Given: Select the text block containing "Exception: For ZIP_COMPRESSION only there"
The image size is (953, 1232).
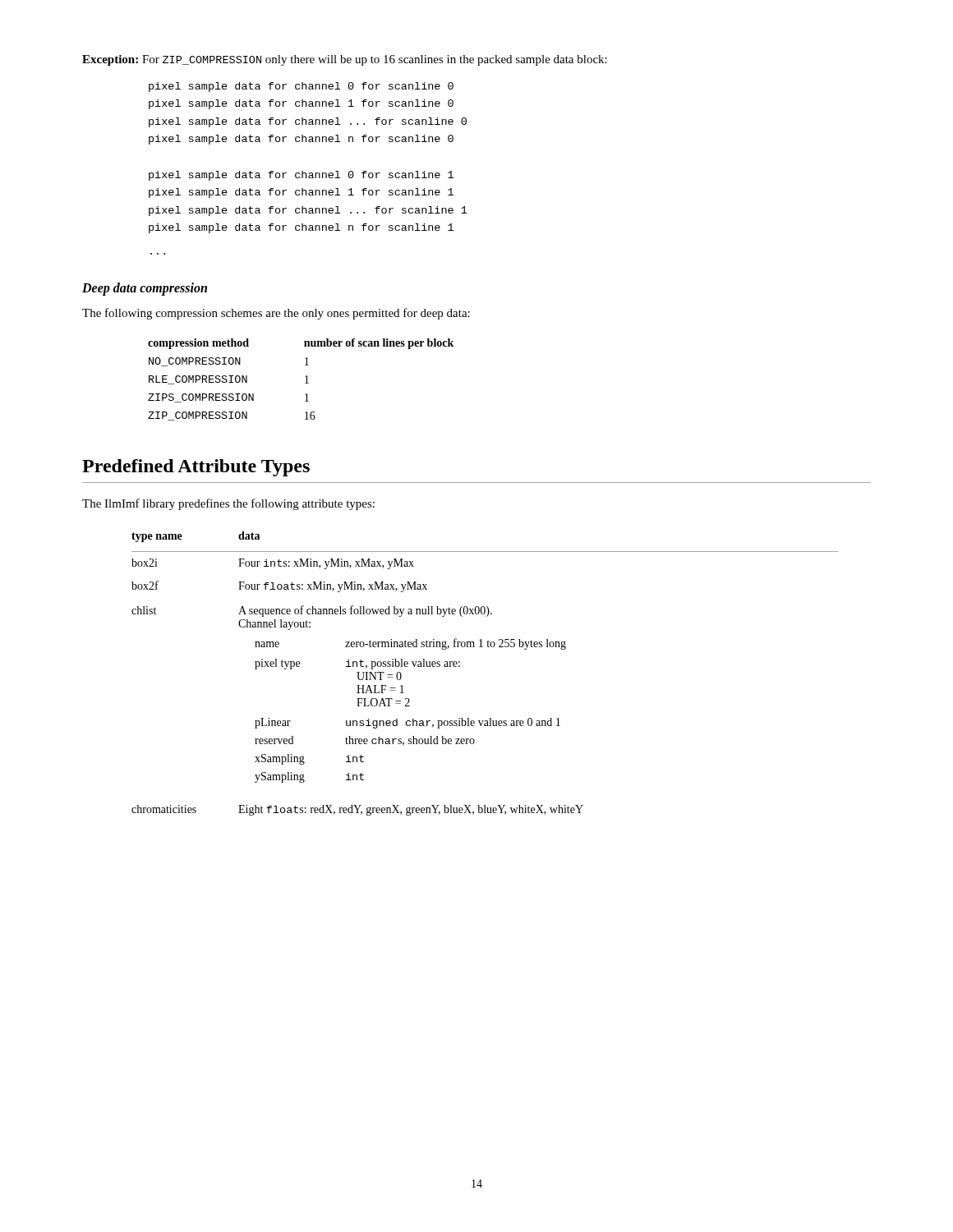Looking at the screenshot, I should pyautogui.click(x=345, y=60).
